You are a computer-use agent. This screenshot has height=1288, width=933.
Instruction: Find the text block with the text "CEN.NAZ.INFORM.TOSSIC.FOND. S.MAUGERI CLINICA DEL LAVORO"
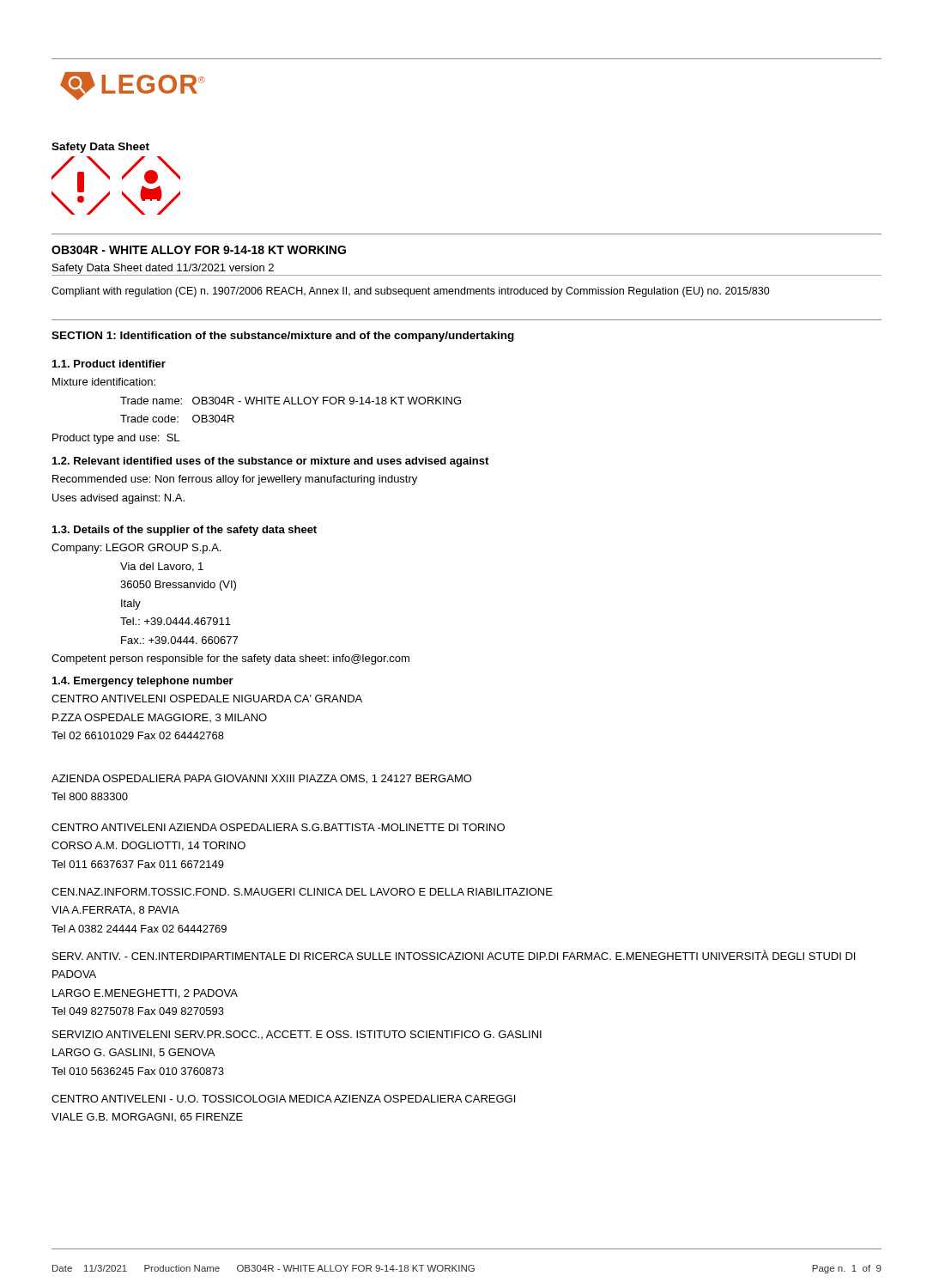click(x=302, y=892)
